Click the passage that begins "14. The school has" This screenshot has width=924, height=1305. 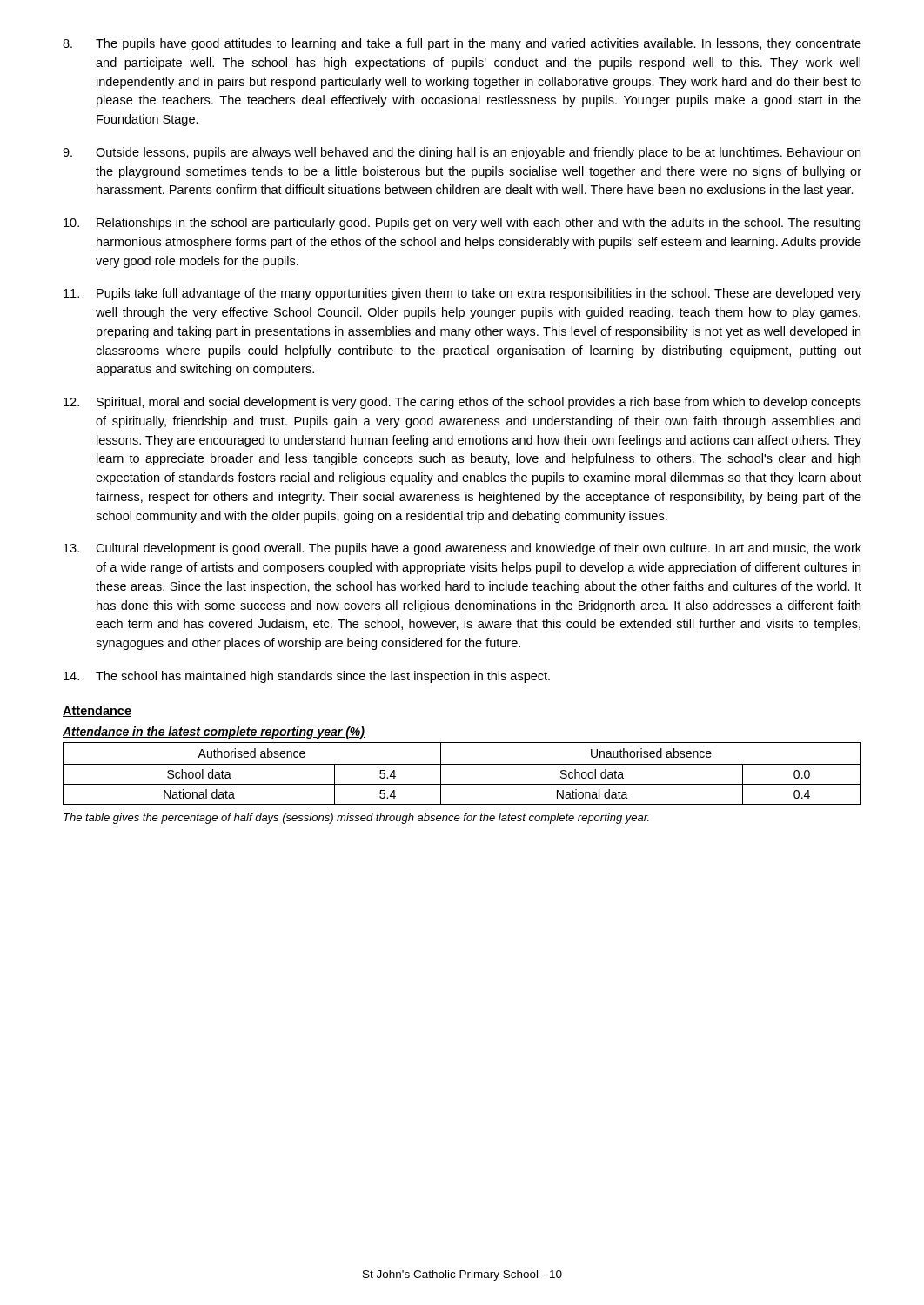(462, 677)
